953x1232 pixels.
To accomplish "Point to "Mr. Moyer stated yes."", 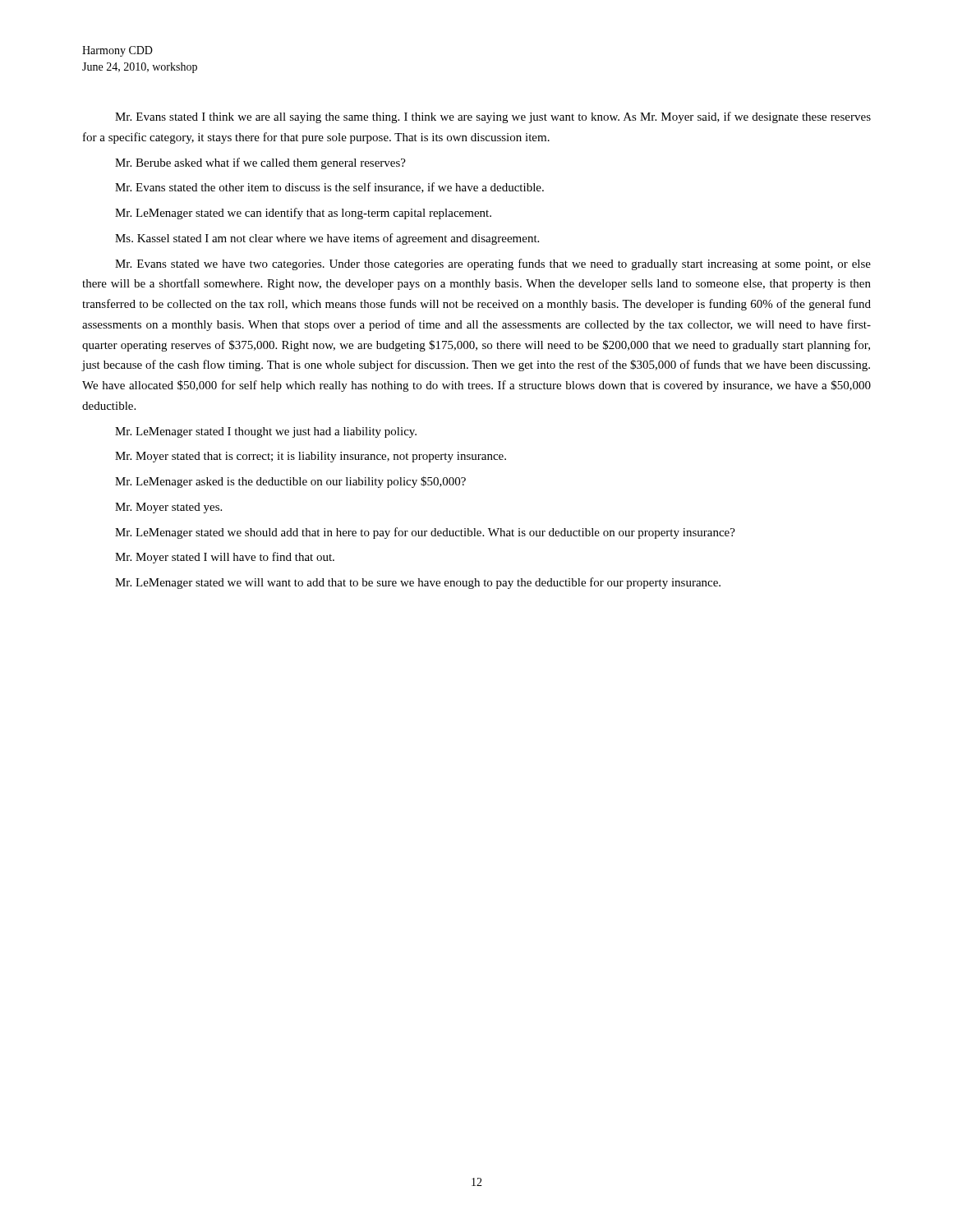I will point(168,508).
